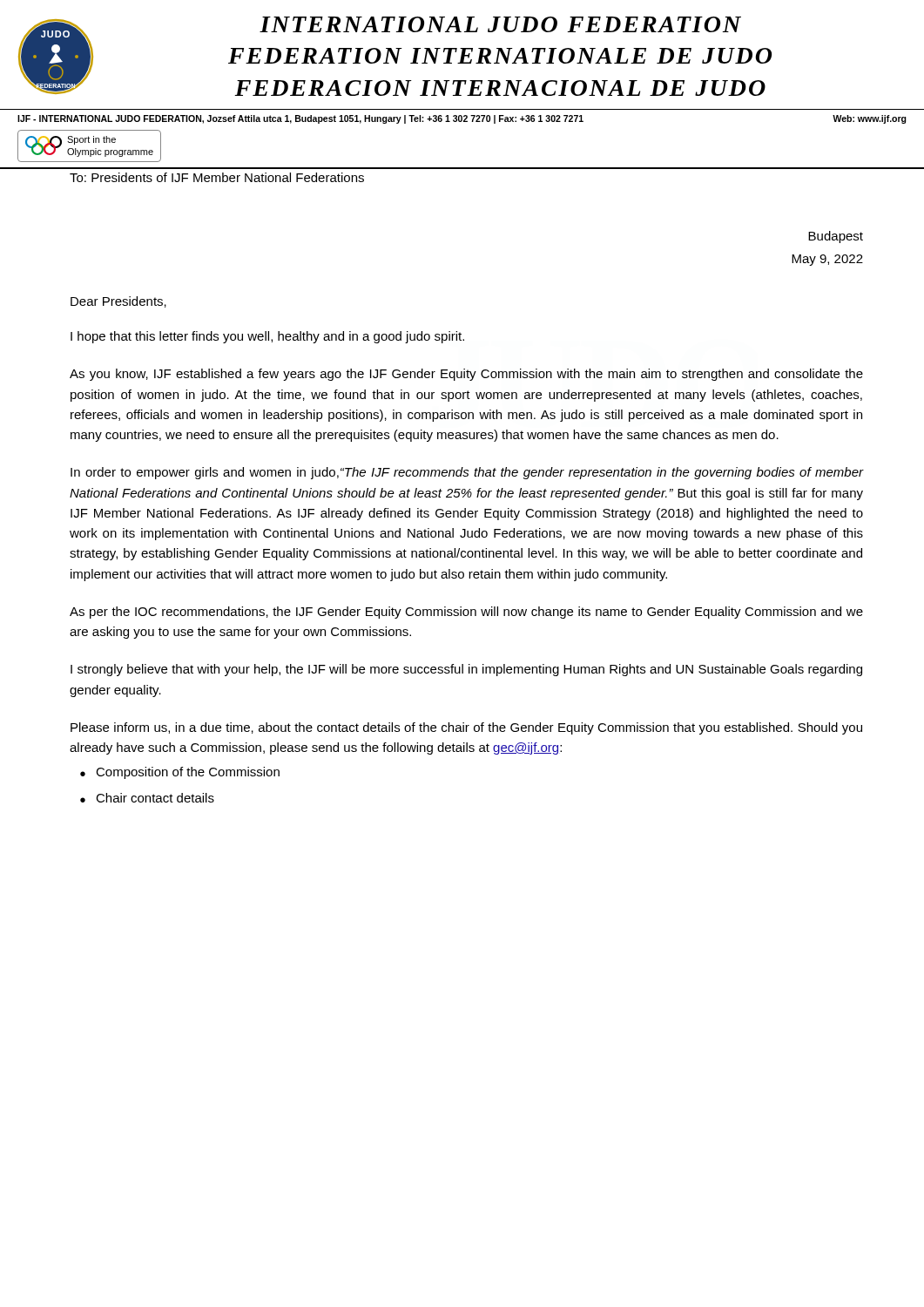Click on the text block that reads "I hope that this letter"
924x1307 pixels.
pos(268,336)
